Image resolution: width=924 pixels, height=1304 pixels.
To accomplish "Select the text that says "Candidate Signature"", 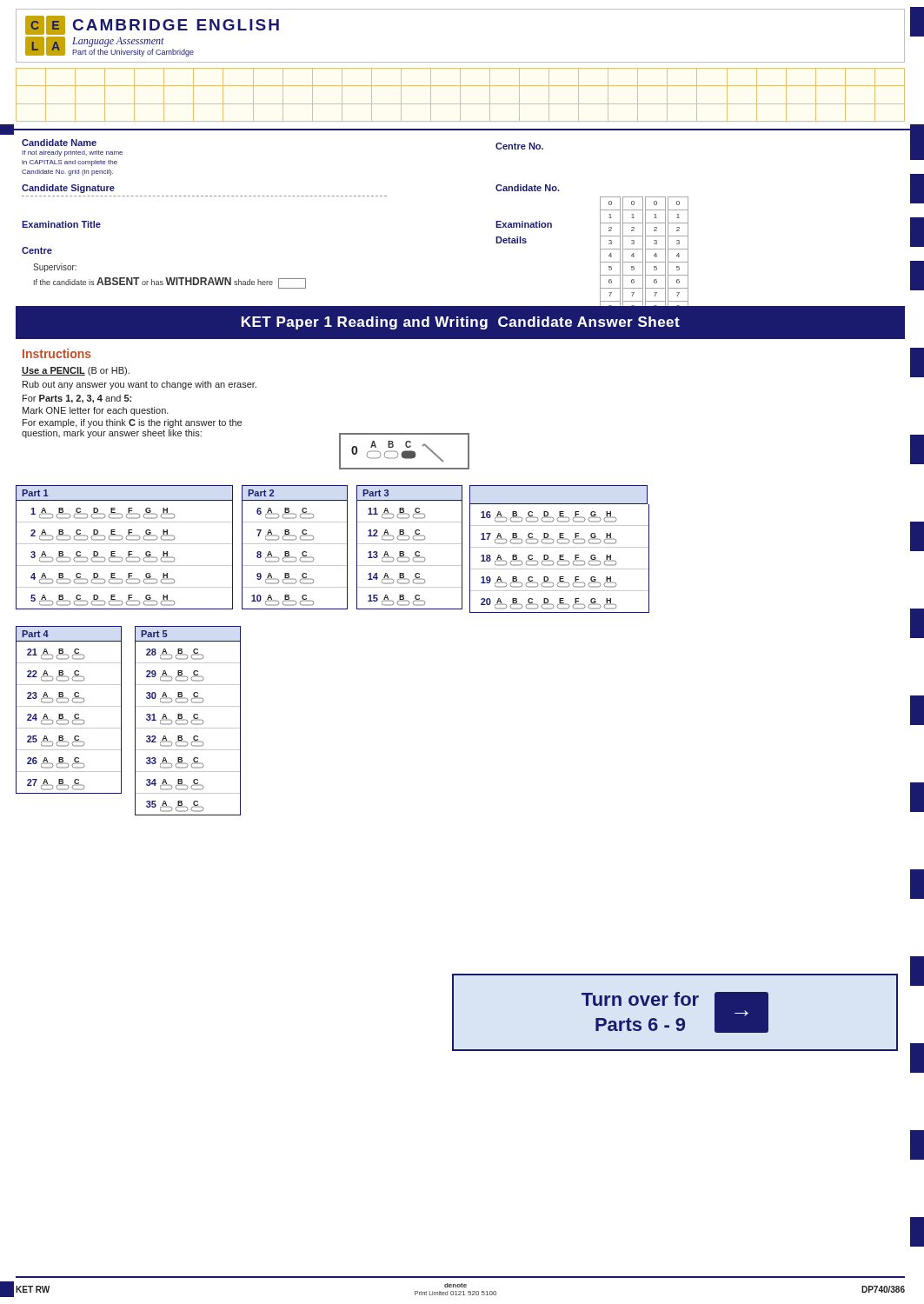I will coord(204,190).
